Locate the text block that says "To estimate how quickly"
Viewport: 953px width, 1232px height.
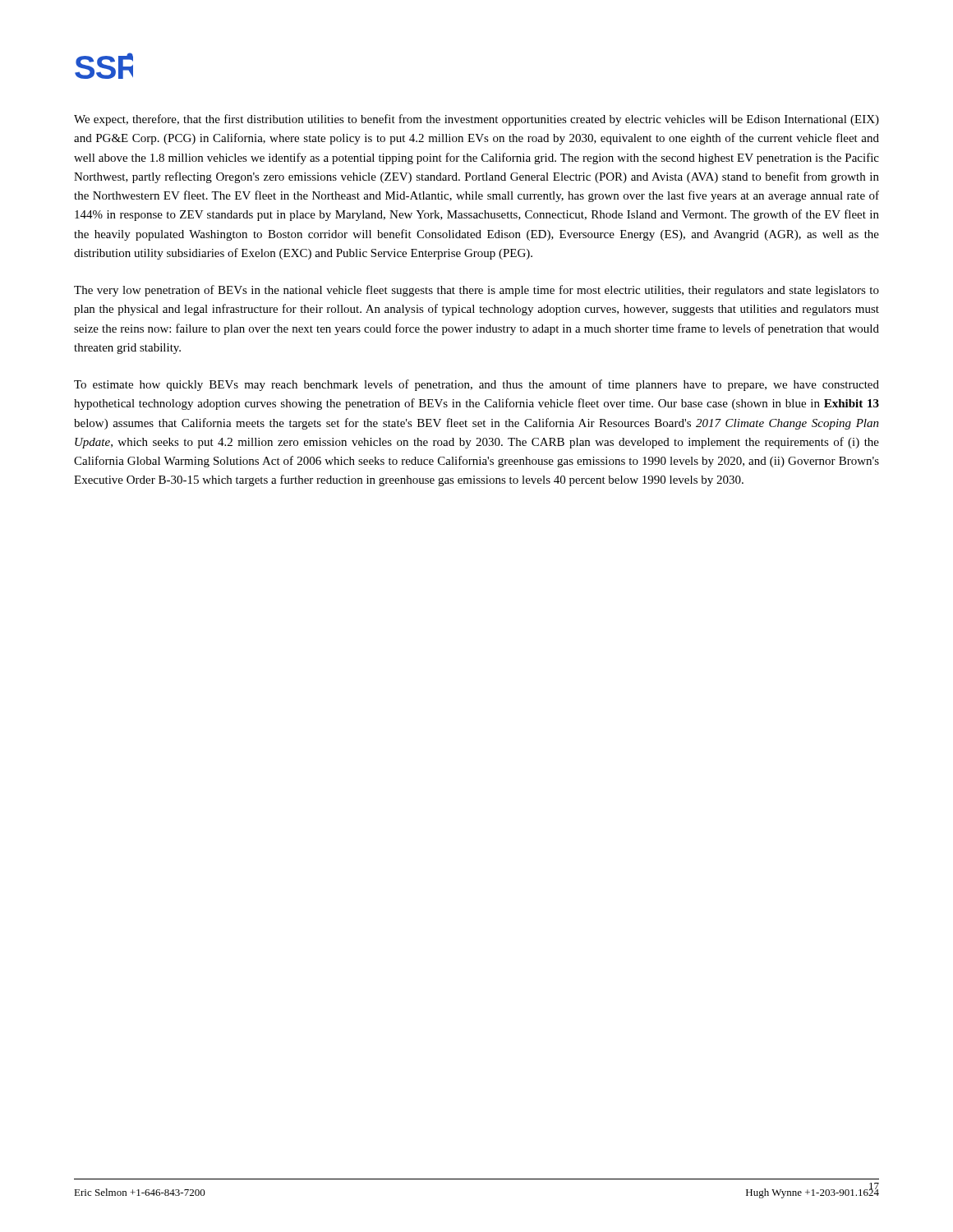tap(476, 432)
